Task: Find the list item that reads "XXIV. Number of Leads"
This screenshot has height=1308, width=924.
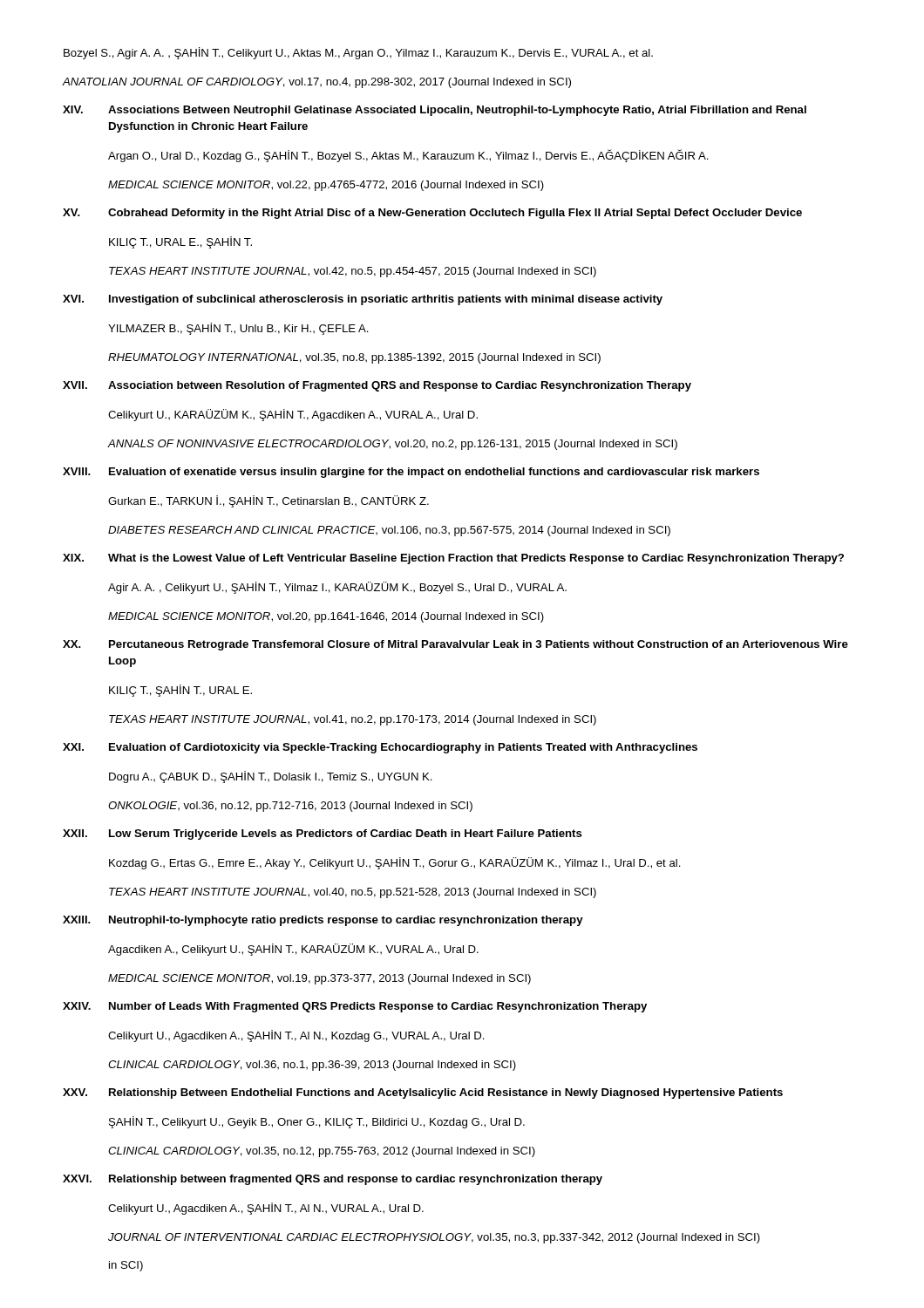Action: tap(462, 1007)
